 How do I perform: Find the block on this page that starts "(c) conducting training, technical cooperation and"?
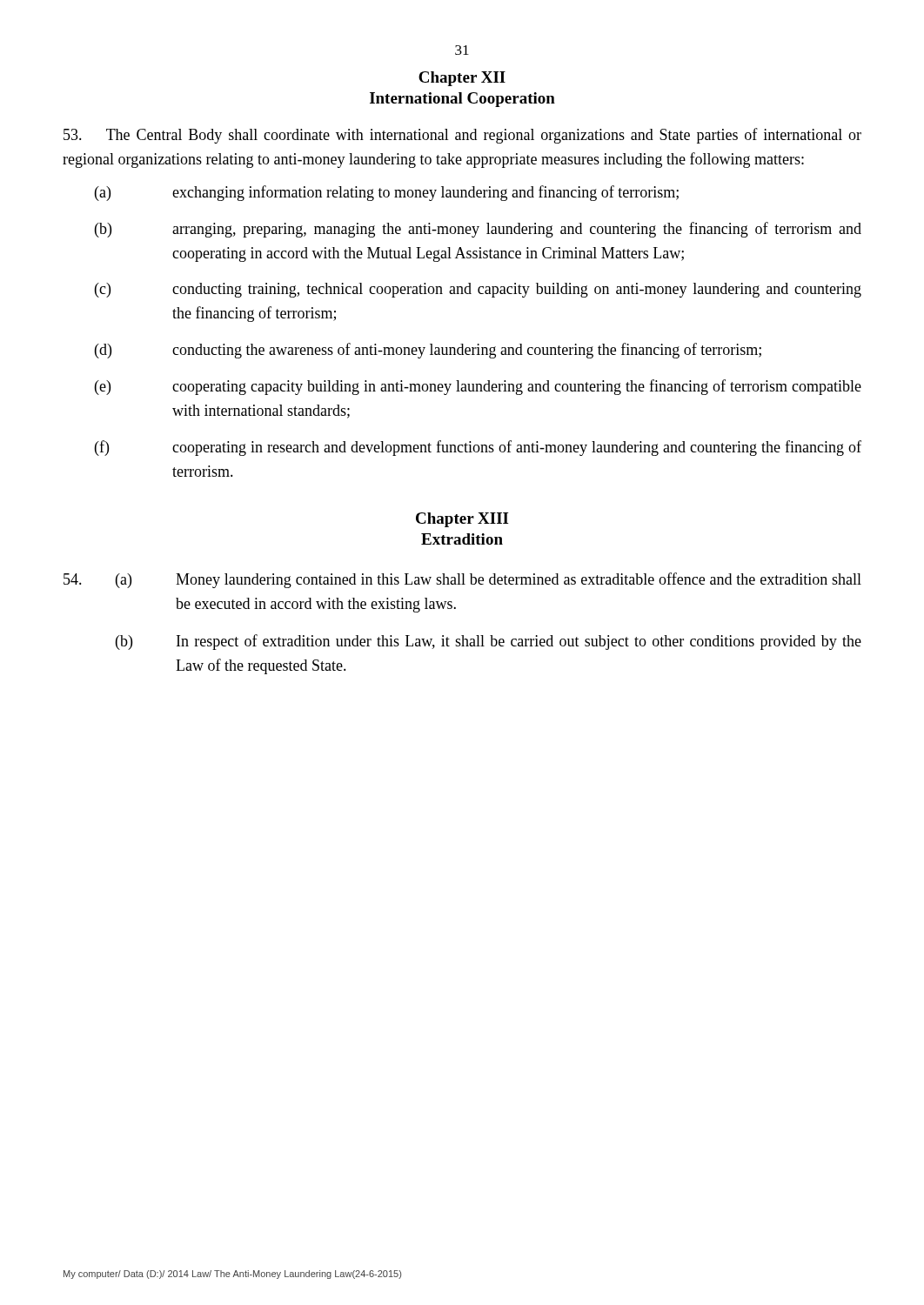coord(462,302)
